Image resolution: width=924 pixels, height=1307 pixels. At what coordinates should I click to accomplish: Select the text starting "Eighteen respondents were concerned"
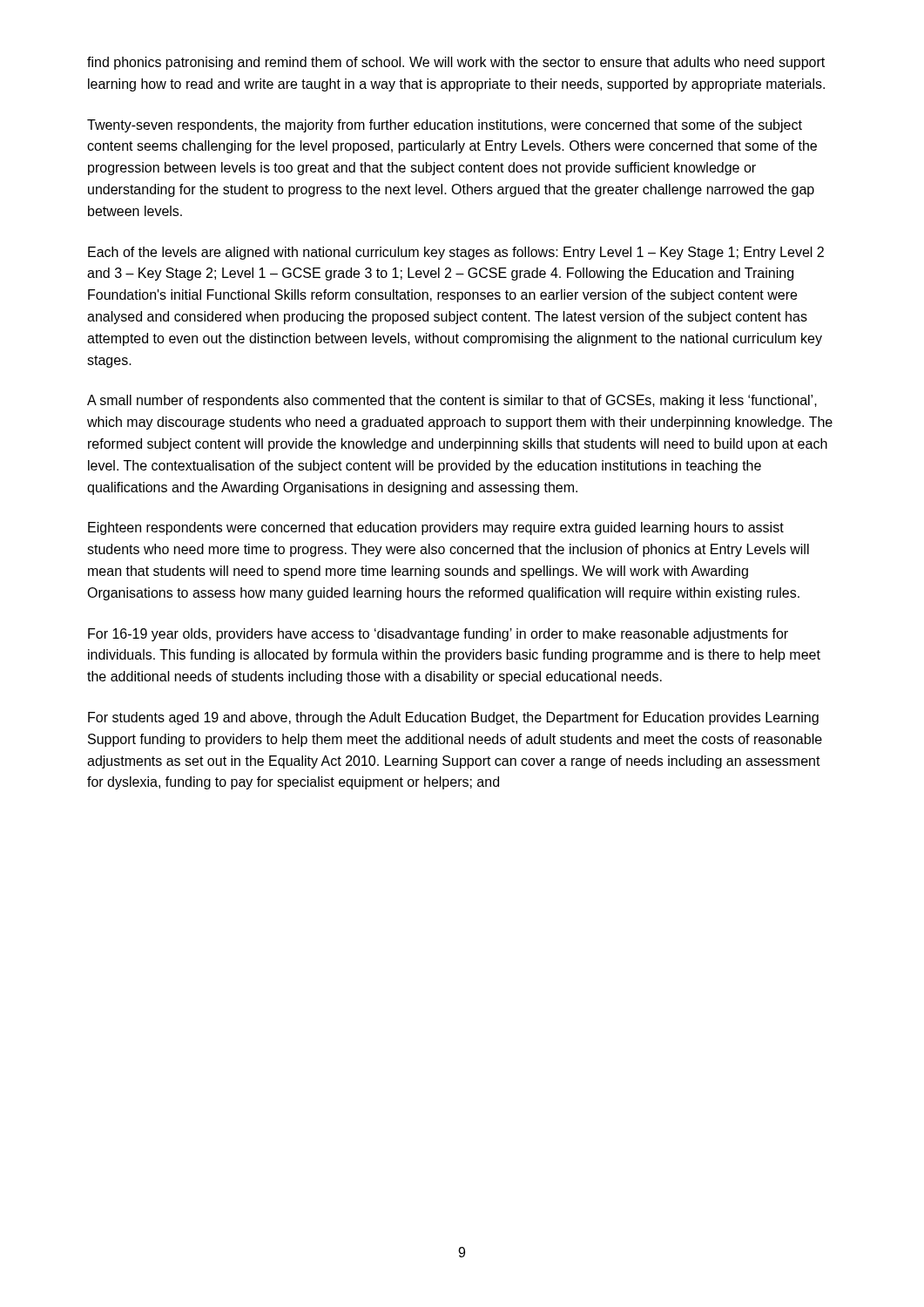pos(448,560)
